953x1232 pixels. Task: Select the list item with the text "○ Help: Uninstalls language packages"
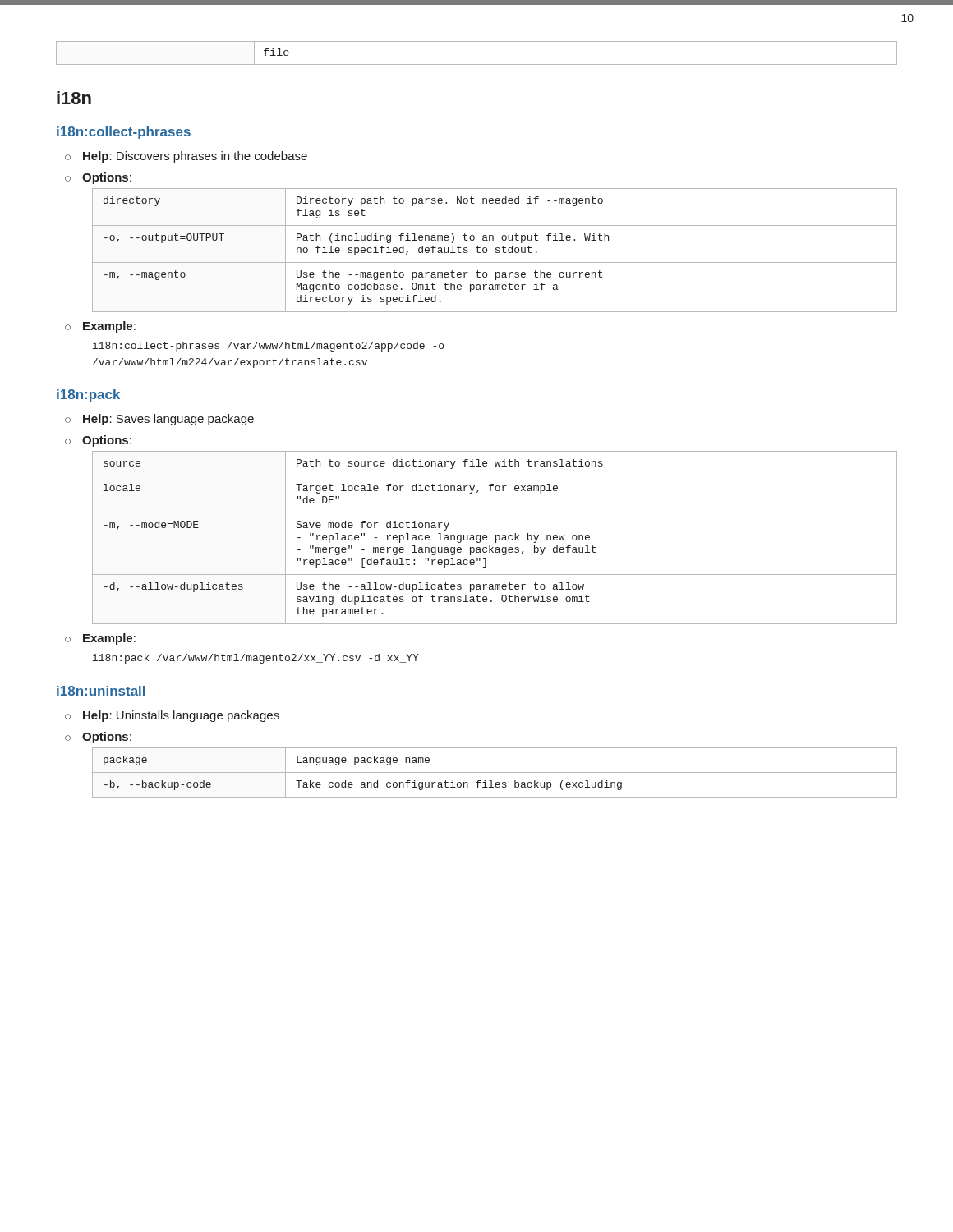[172, 716]
